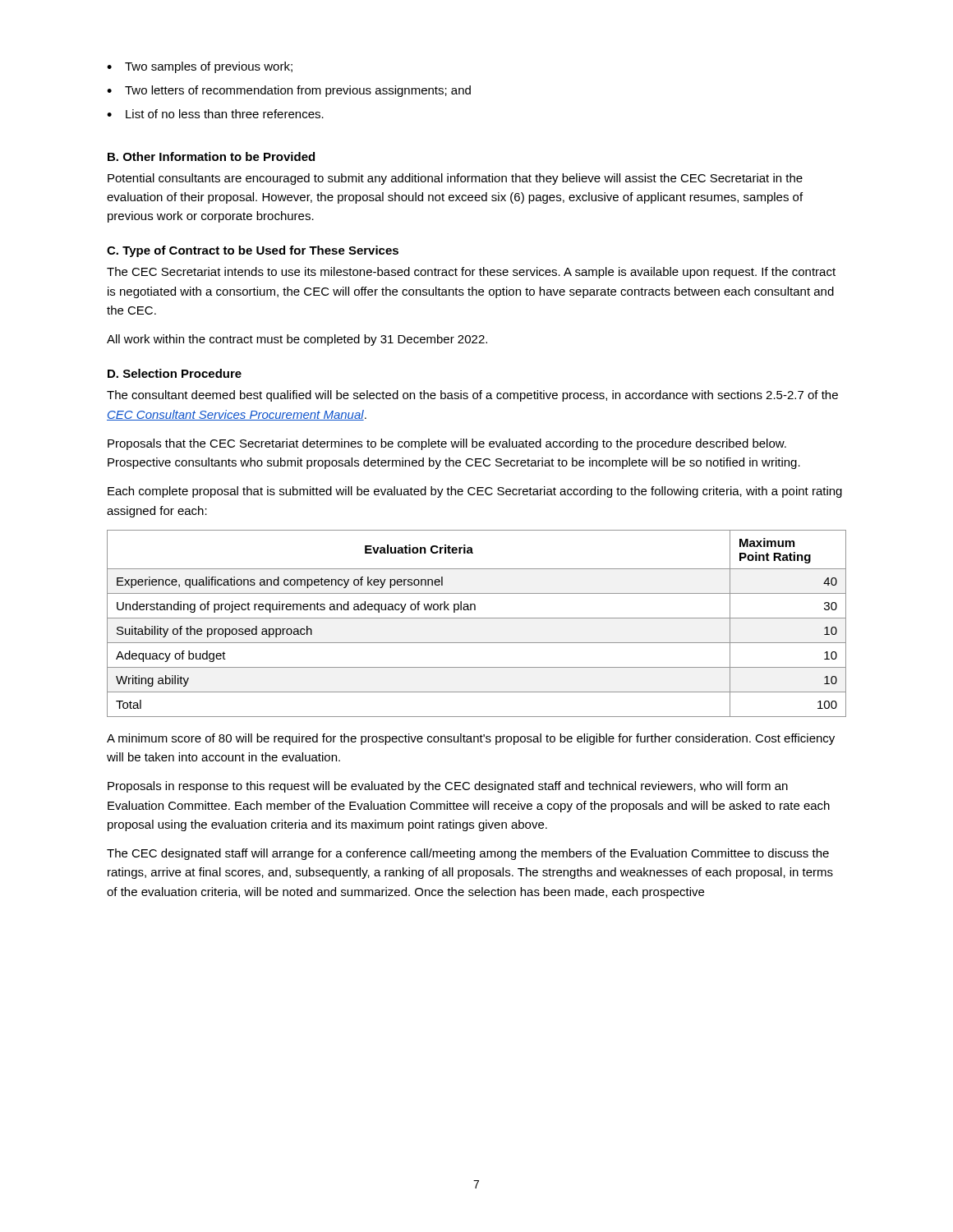Point to the region starting "Proposals in response to this"

point(468,805)
